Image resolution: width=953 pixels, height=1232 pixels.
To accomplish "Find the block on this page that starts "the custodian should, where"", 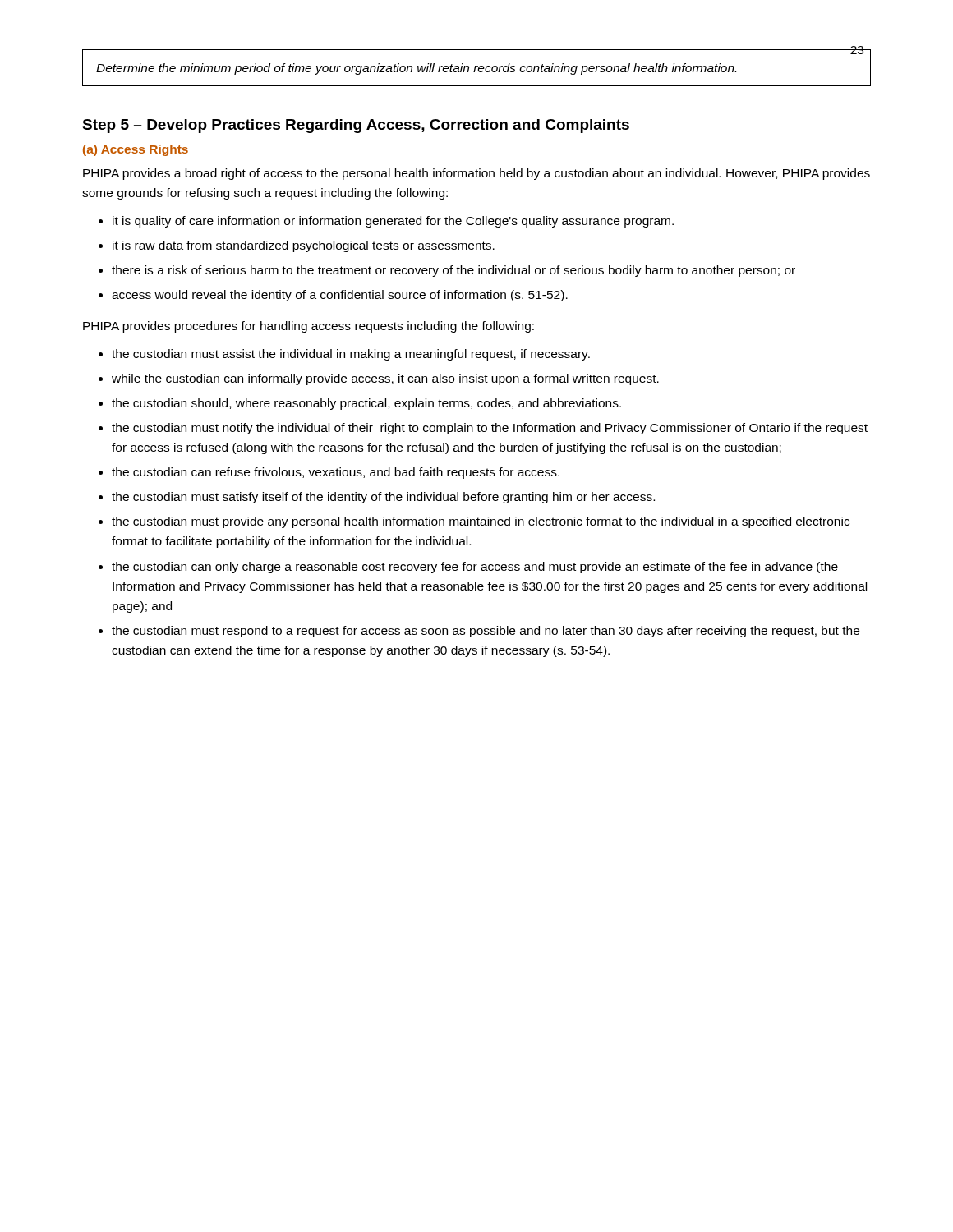I will [367, 403].
